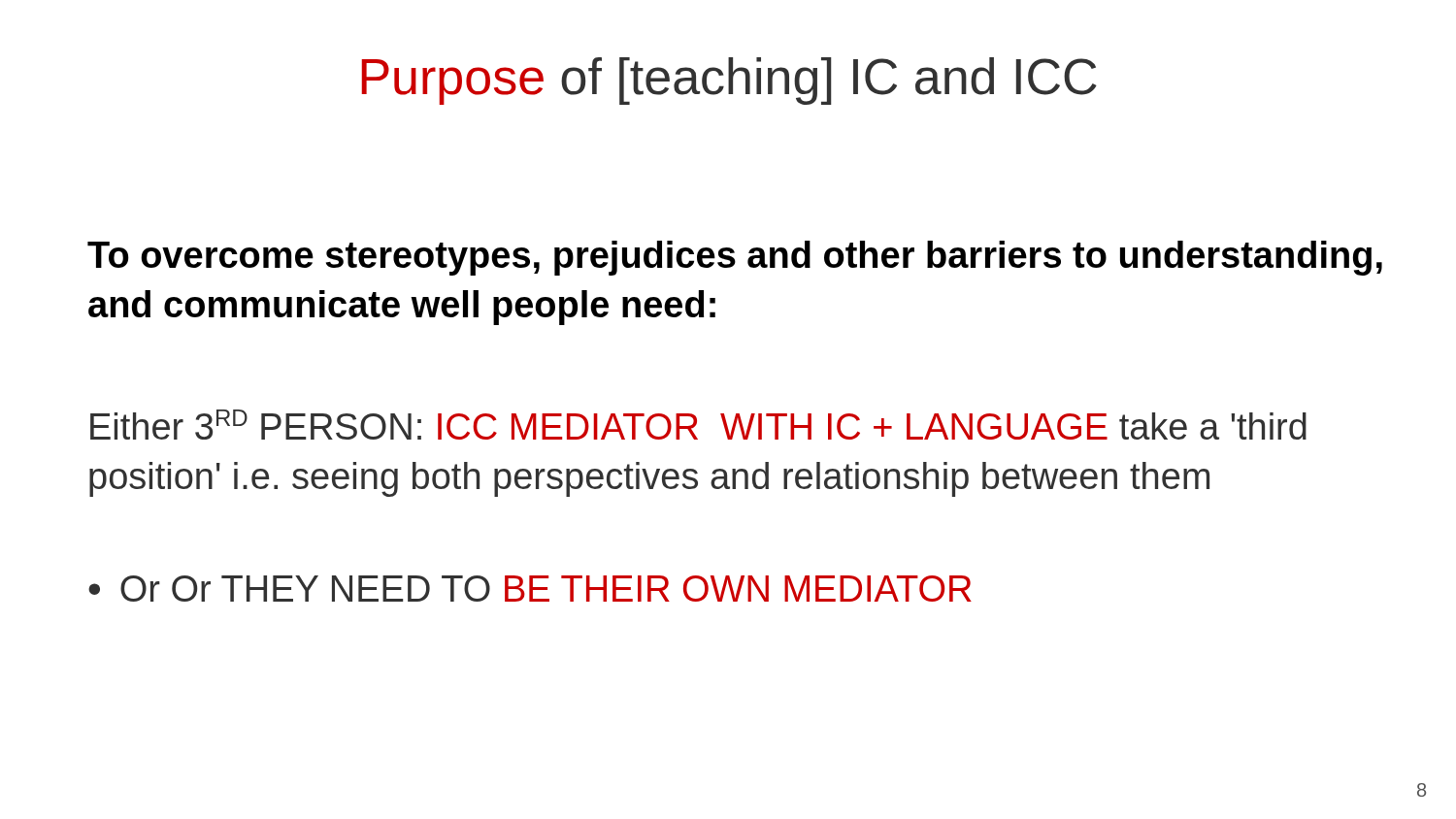Click on the block starting "Either 3RD PERSON: ICC MEDIATOR WITH IC"
1456x819 pixels.
[698, 451]
